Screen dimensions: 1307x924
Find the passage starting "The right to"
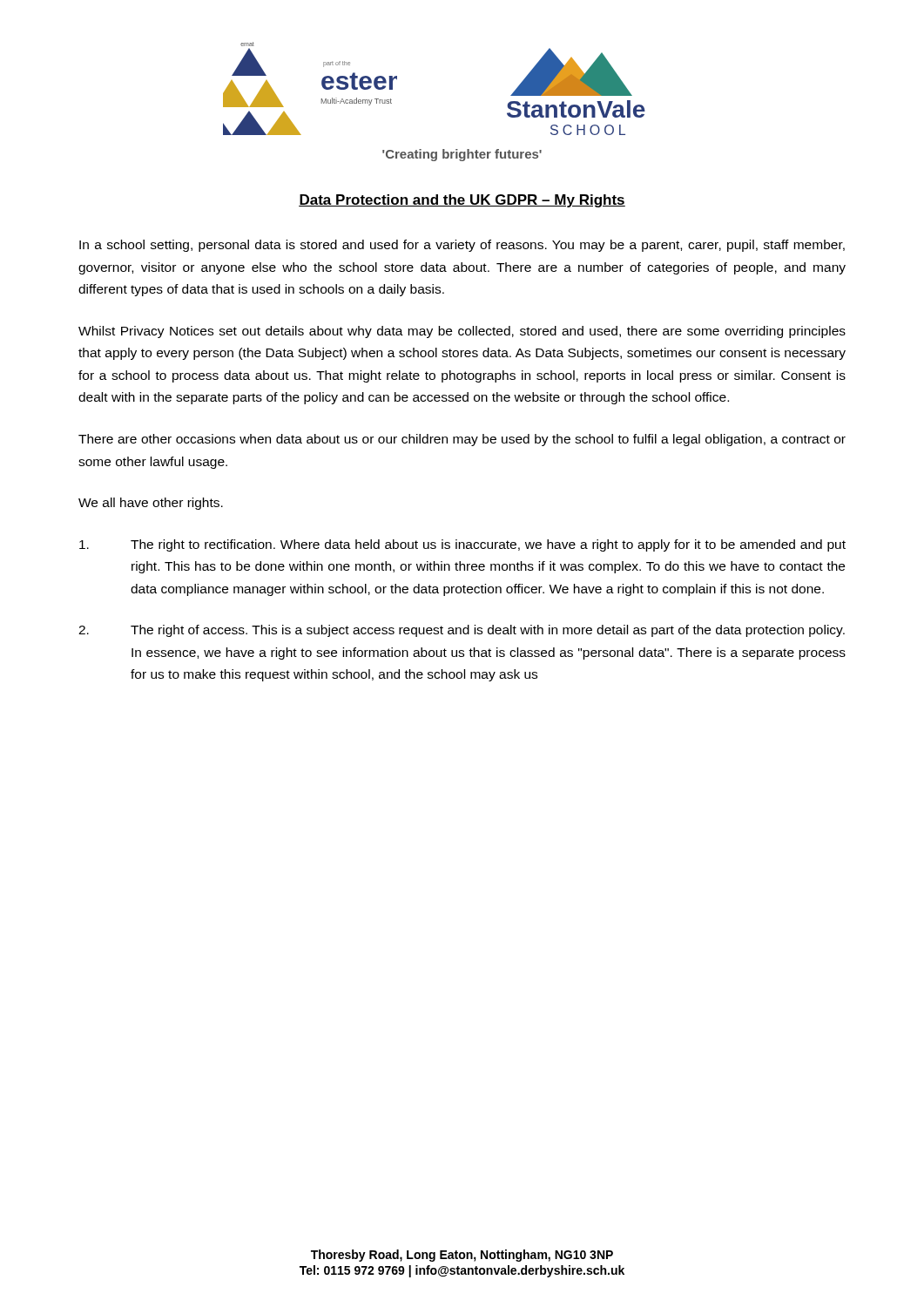462,566
